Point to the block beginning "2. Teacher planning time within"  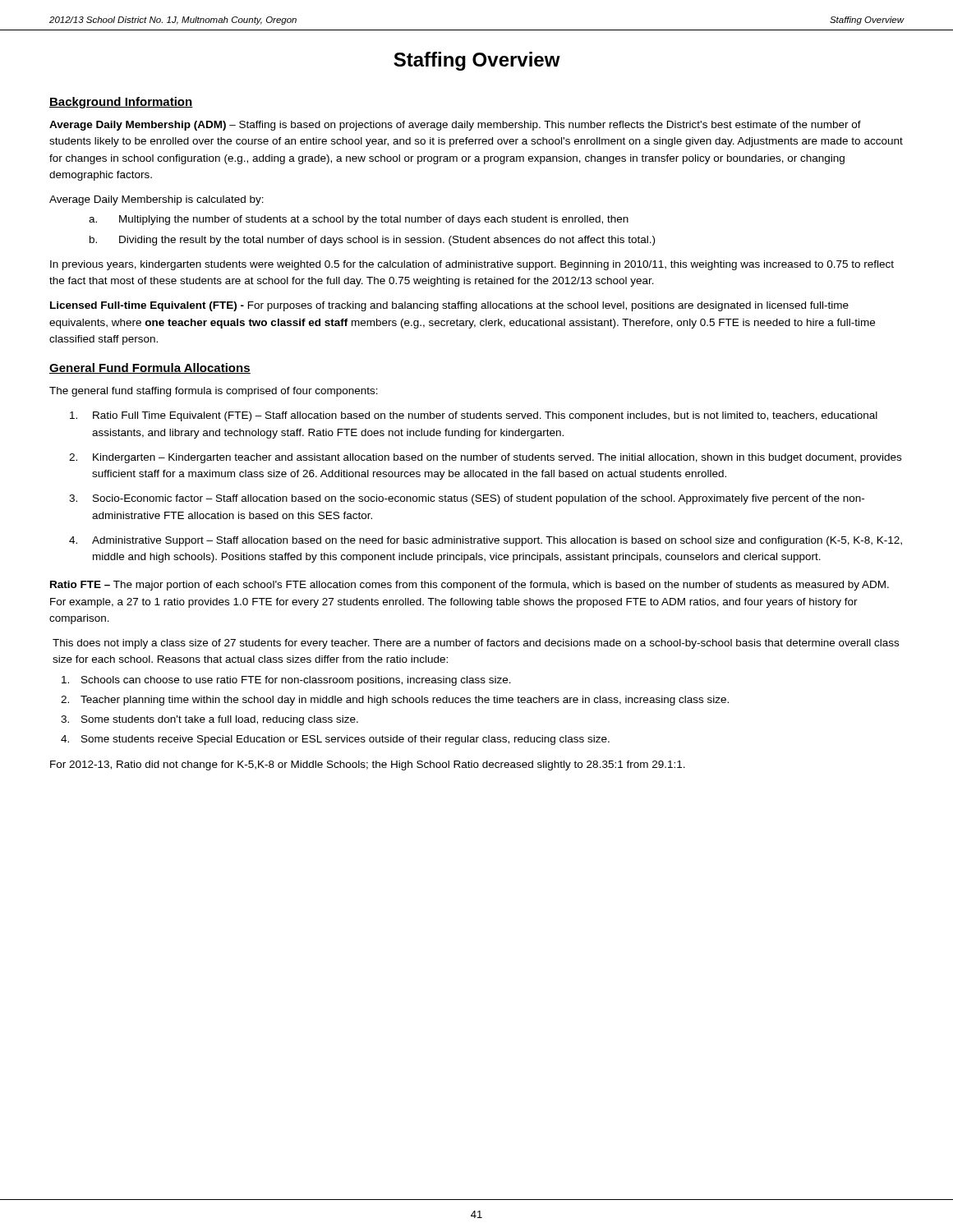pos(395,700)
